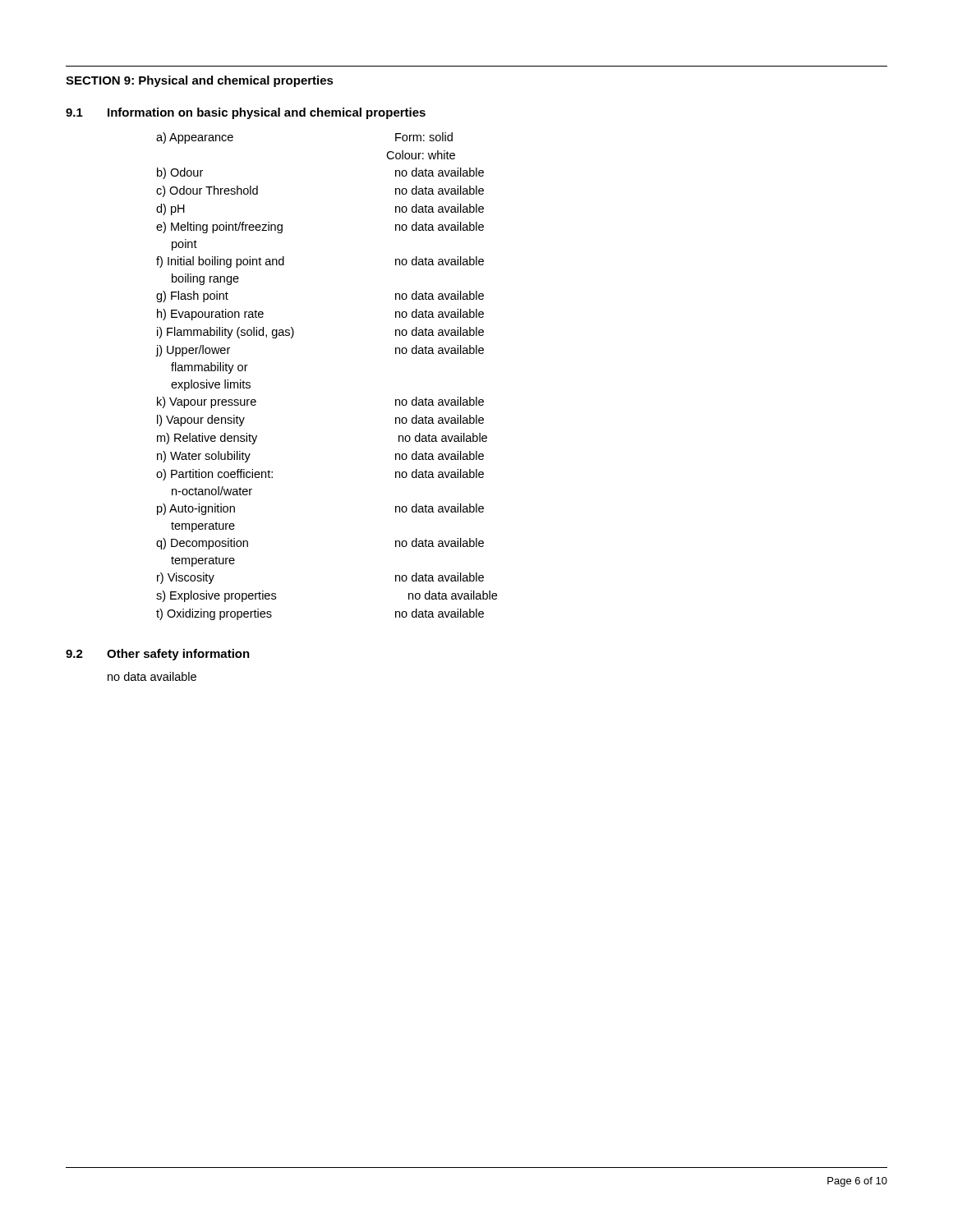953x1232 pixels.
Task: Navigate to the passage starting "h) Evapouration rate"
Action: [x=206, y=314]
